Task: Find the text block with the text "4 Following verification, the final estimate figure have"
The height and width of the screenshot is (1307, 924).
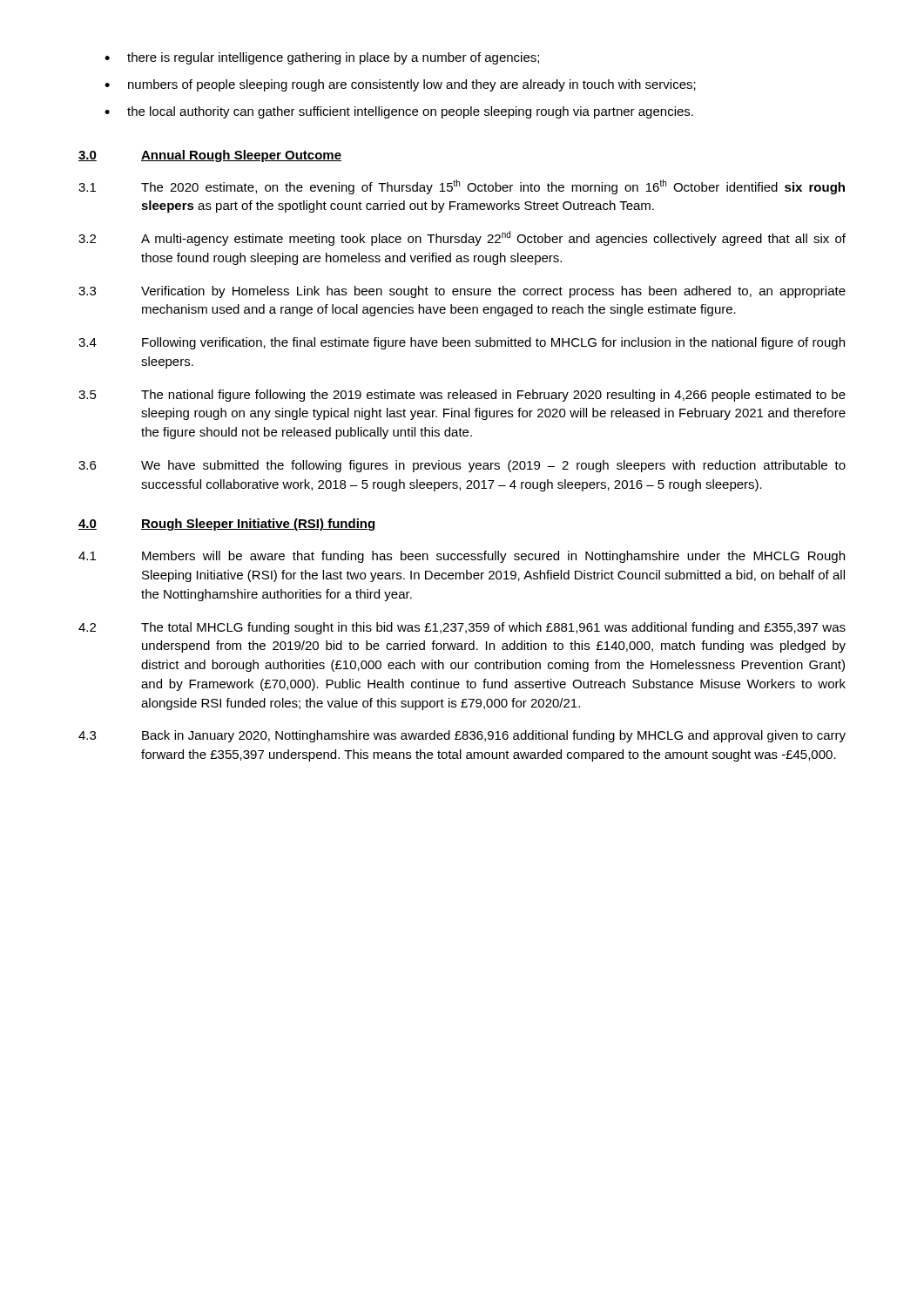Action: coord(462,352)
